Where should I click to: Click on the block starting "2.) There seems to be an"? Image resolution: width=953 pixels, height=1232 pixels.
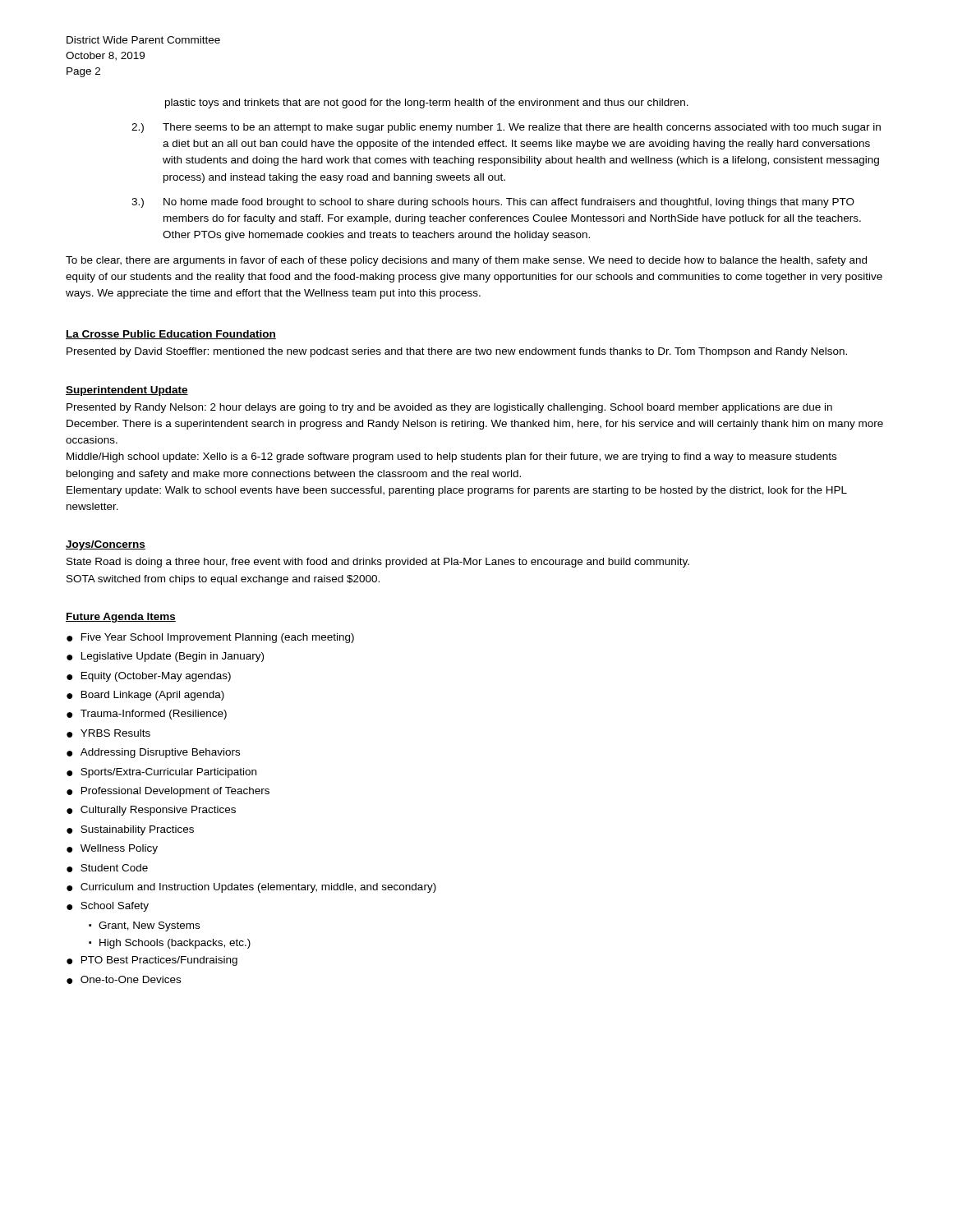(509, 152)
